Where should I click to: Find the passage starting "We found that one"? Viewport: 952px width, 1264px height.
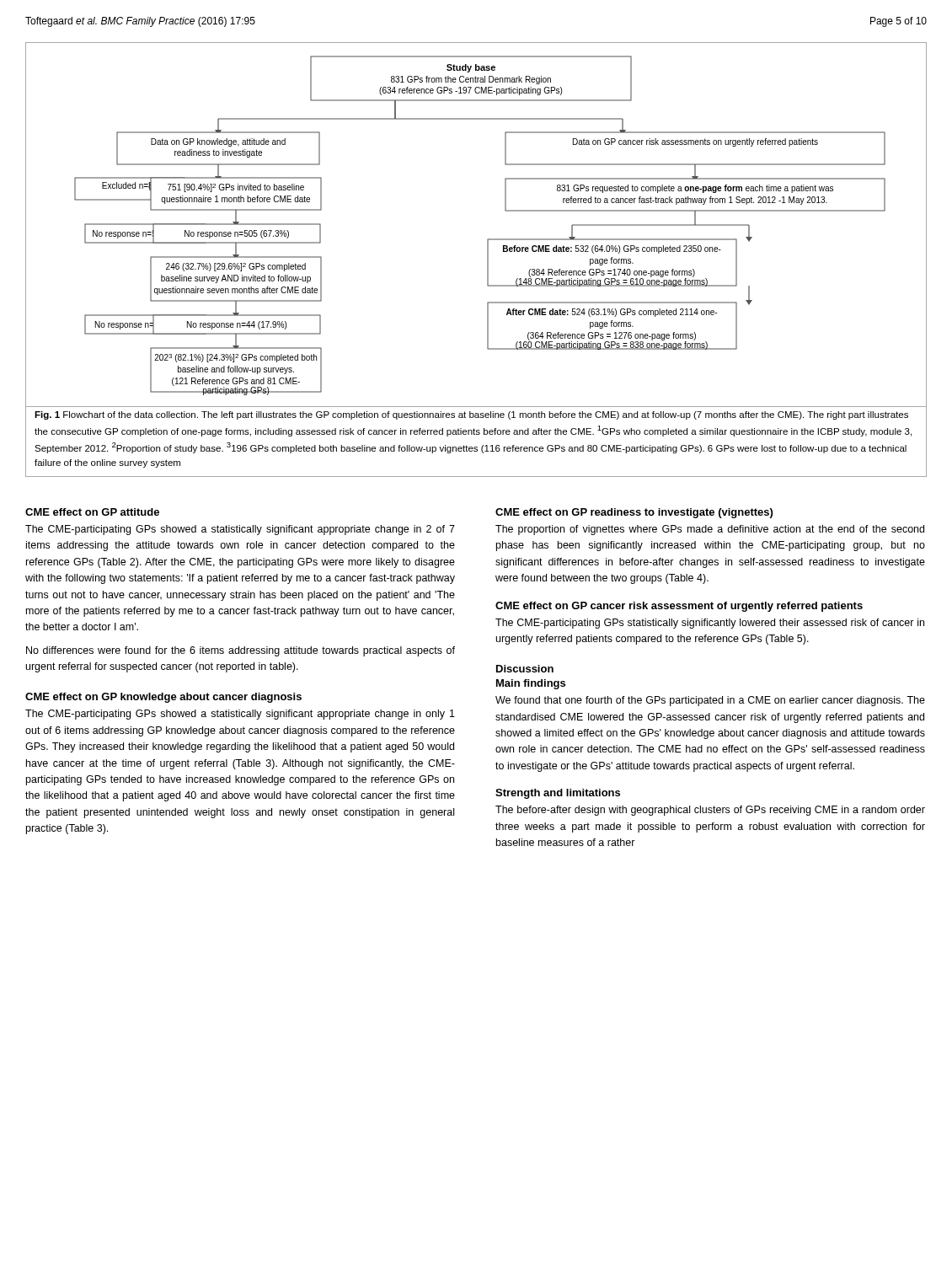[710, 733]
